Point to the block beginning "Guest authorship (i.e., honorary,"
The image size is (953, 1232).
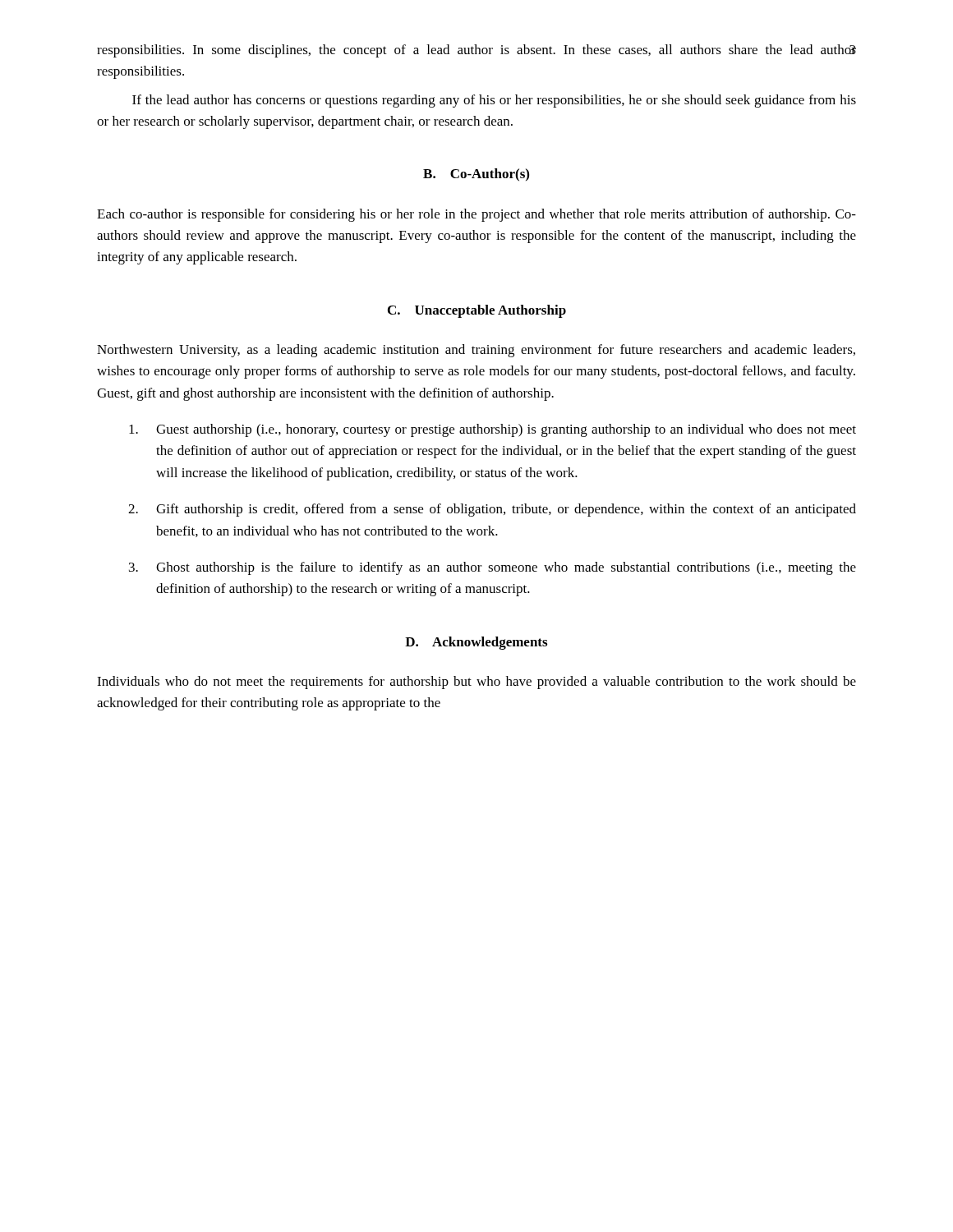click(492, 451)
